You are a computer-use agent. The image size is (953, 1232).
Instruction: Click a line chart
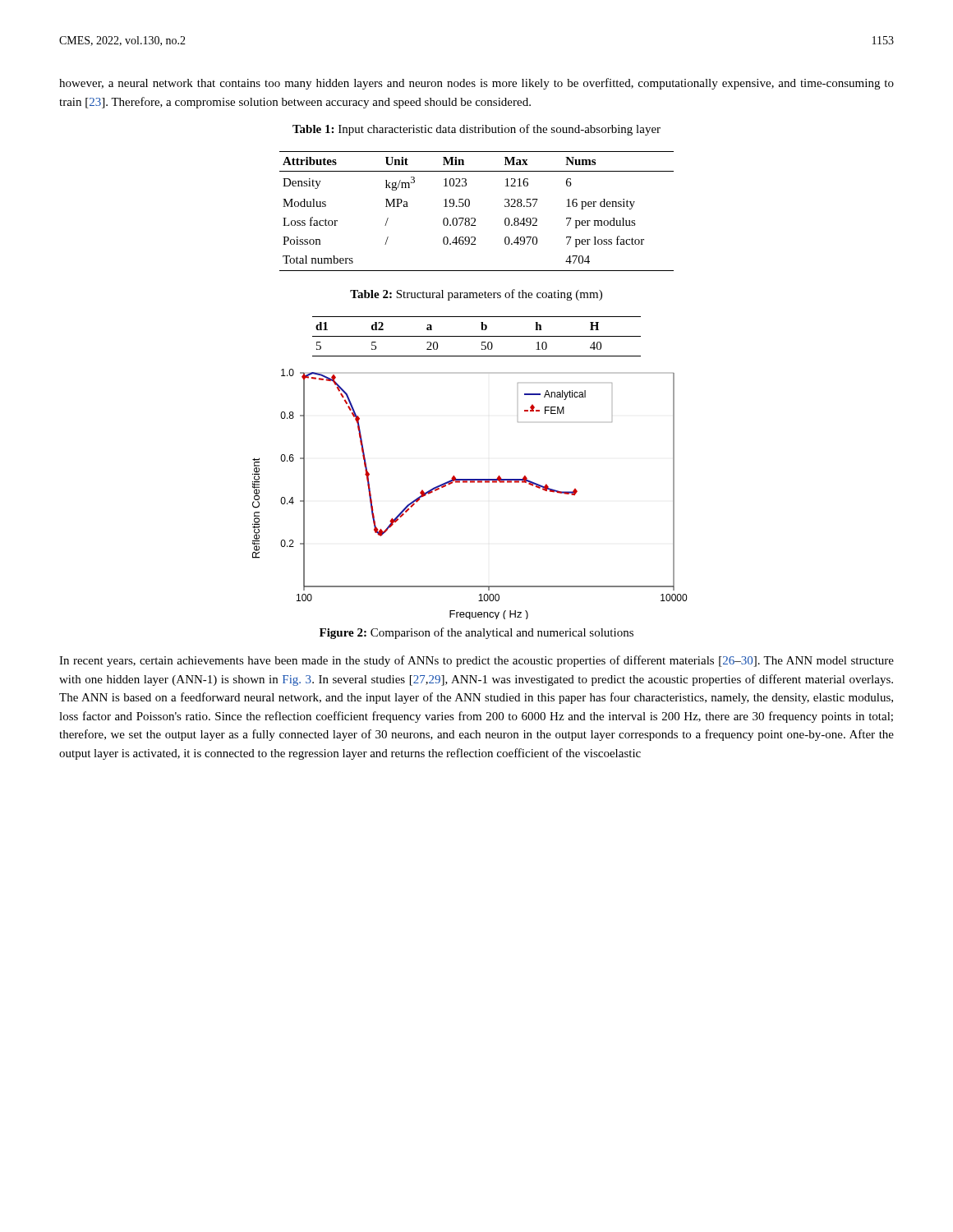(476, 494)
